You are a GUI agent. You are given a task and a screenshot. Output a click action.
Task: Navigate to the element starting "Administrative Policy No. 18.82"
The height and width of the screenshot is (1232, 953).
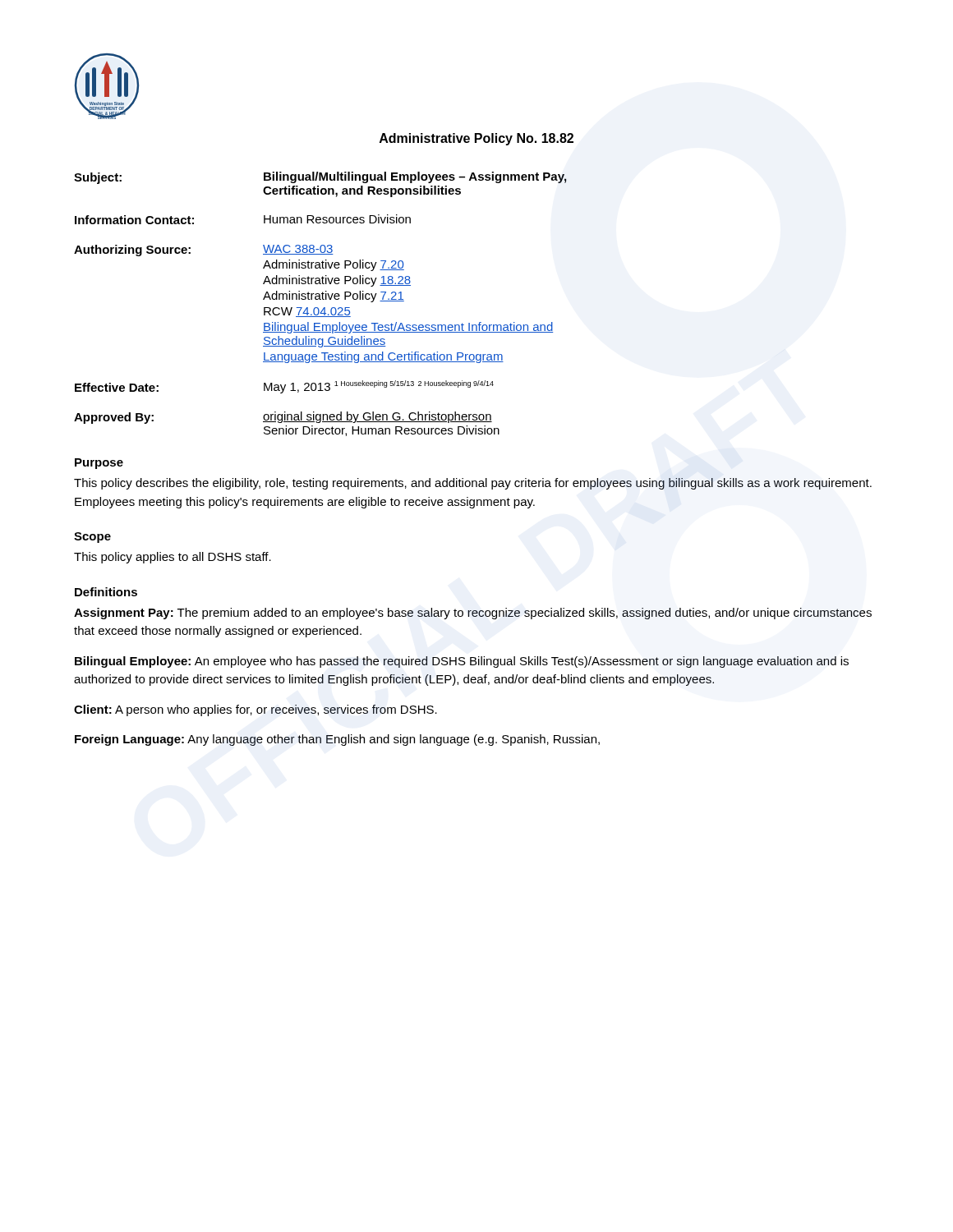point(476,138)
